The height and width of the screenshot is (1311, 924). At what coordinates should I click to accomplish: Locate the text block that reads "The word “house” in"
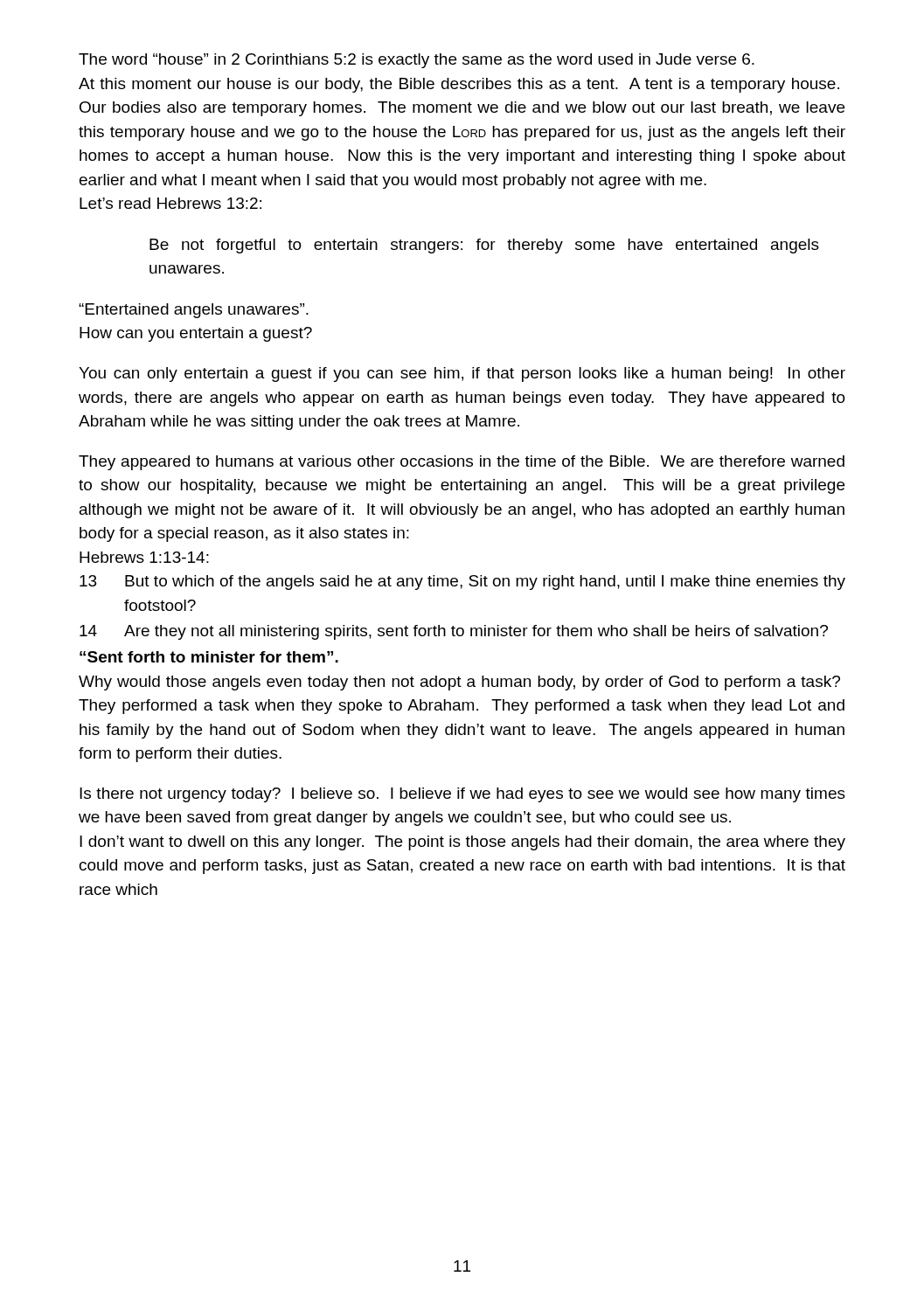coord(462,59)
